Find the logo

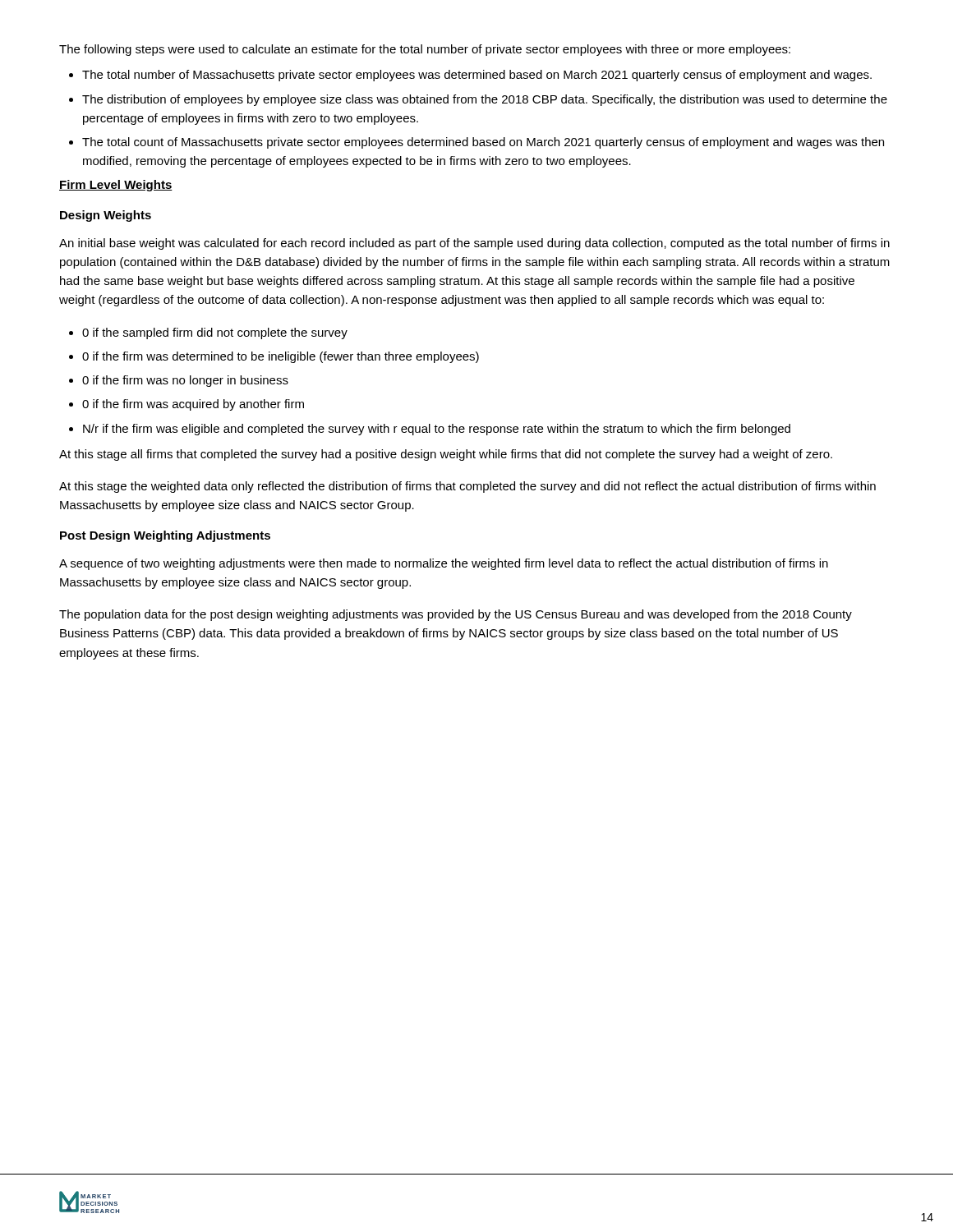(x=104, y=1202)
